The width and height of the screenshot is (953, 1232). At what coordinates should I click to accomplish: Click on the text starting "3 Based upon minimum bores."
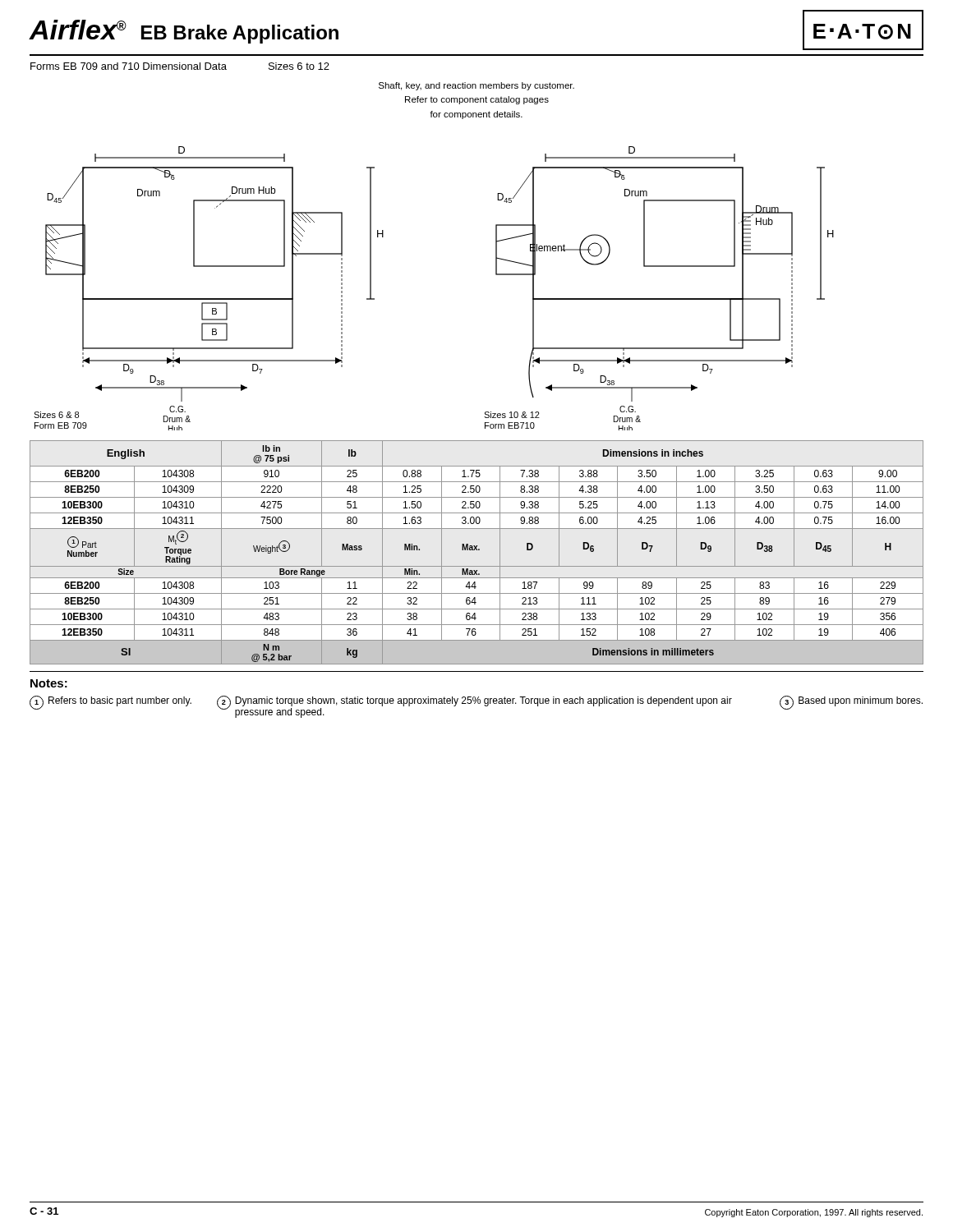(852, 702)
